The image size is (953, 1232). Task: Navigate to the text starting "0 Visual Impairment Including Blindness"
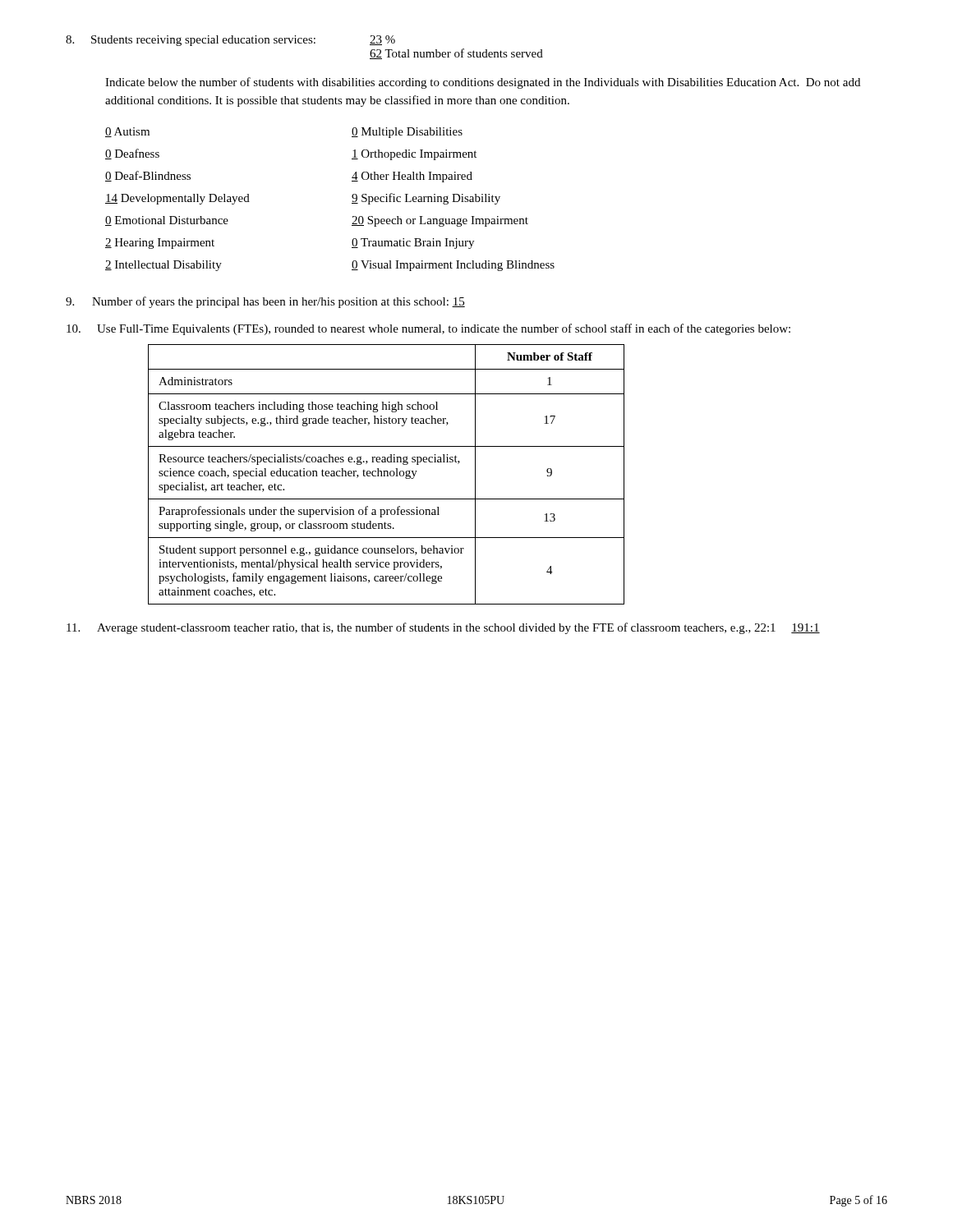453,264
